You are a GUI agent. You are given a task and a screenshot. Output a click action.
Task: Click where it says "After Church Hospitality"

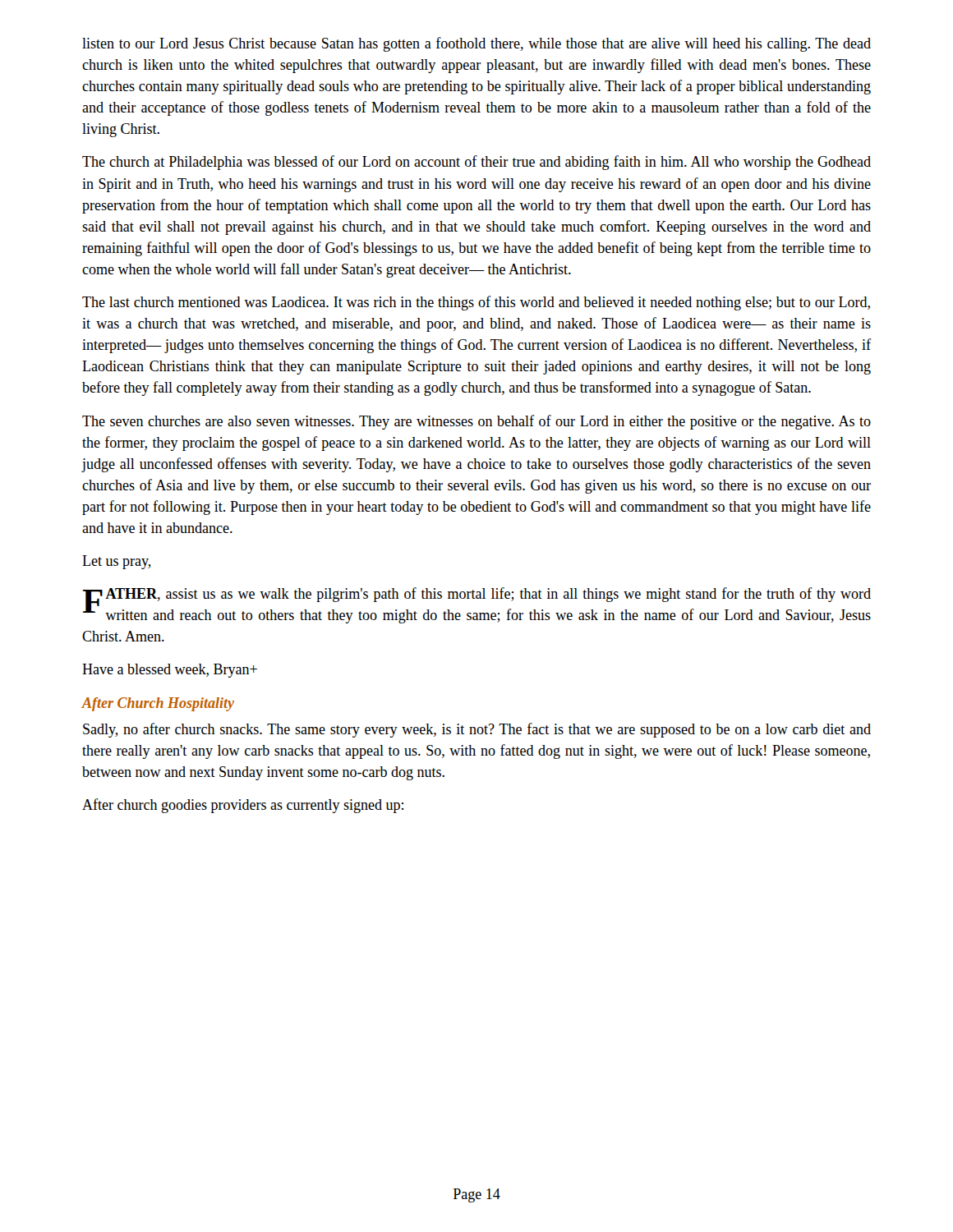pyautogui.click(x=158, y=704)
